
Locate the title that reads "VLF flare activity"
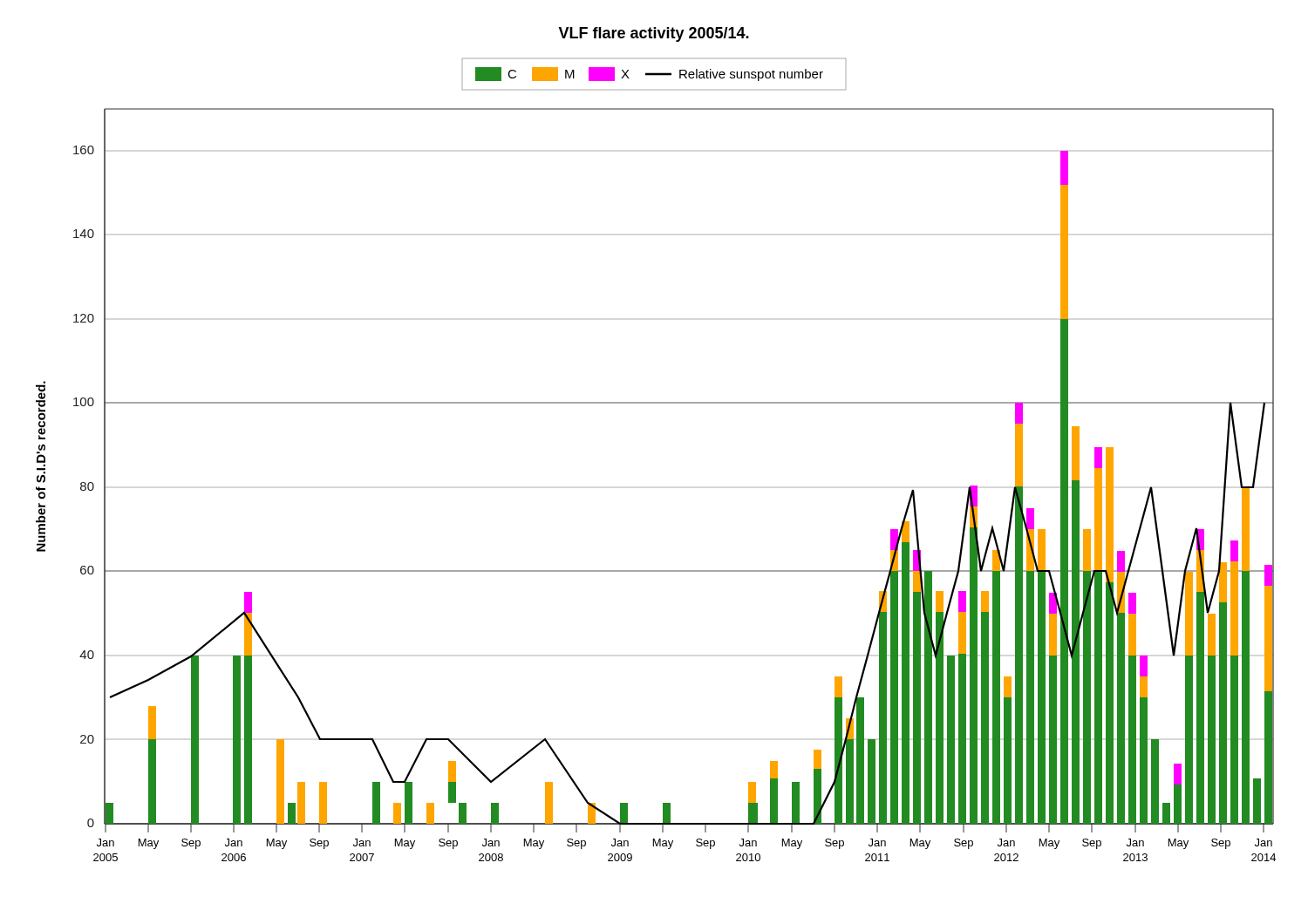(654, 33)
